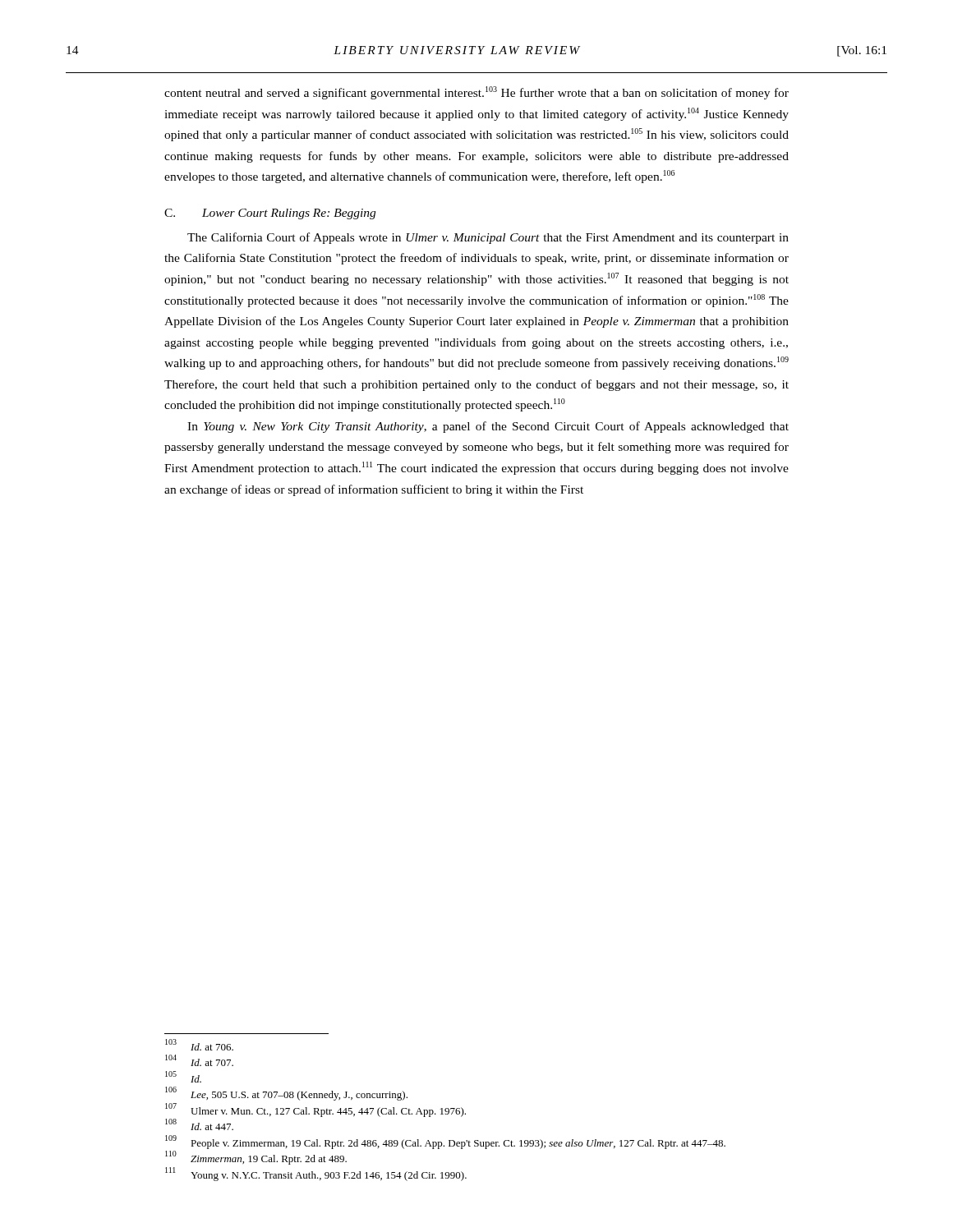Screen dimensions: 1232x953
Task: Locate the block of text that opens with "109 People v. Zimmerman, 19 Cal. Rptr. 2d"
Action: pos(445,1143)
